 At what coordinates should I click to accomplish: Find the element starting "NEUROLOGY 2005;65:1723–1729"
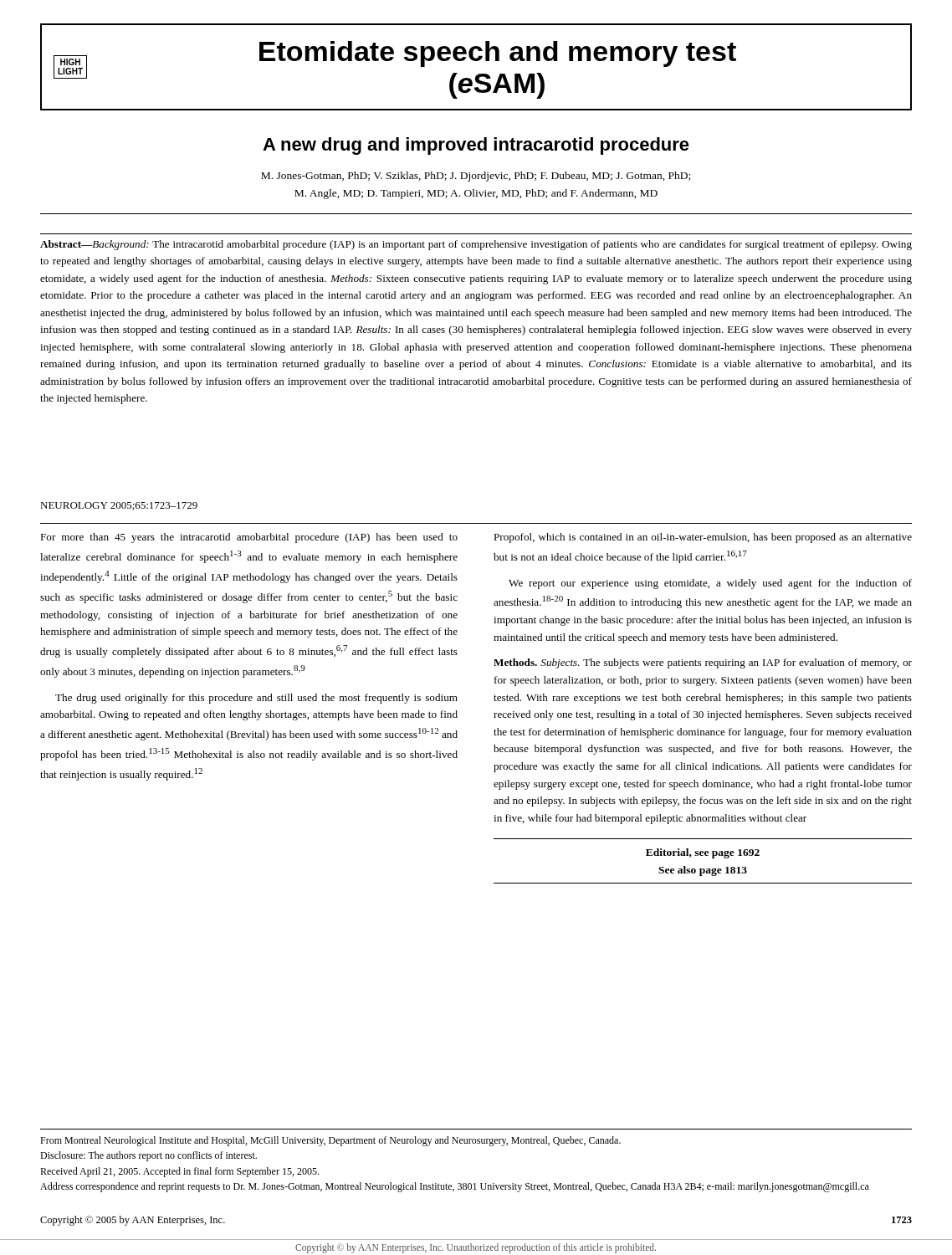[x=119, y=505]
